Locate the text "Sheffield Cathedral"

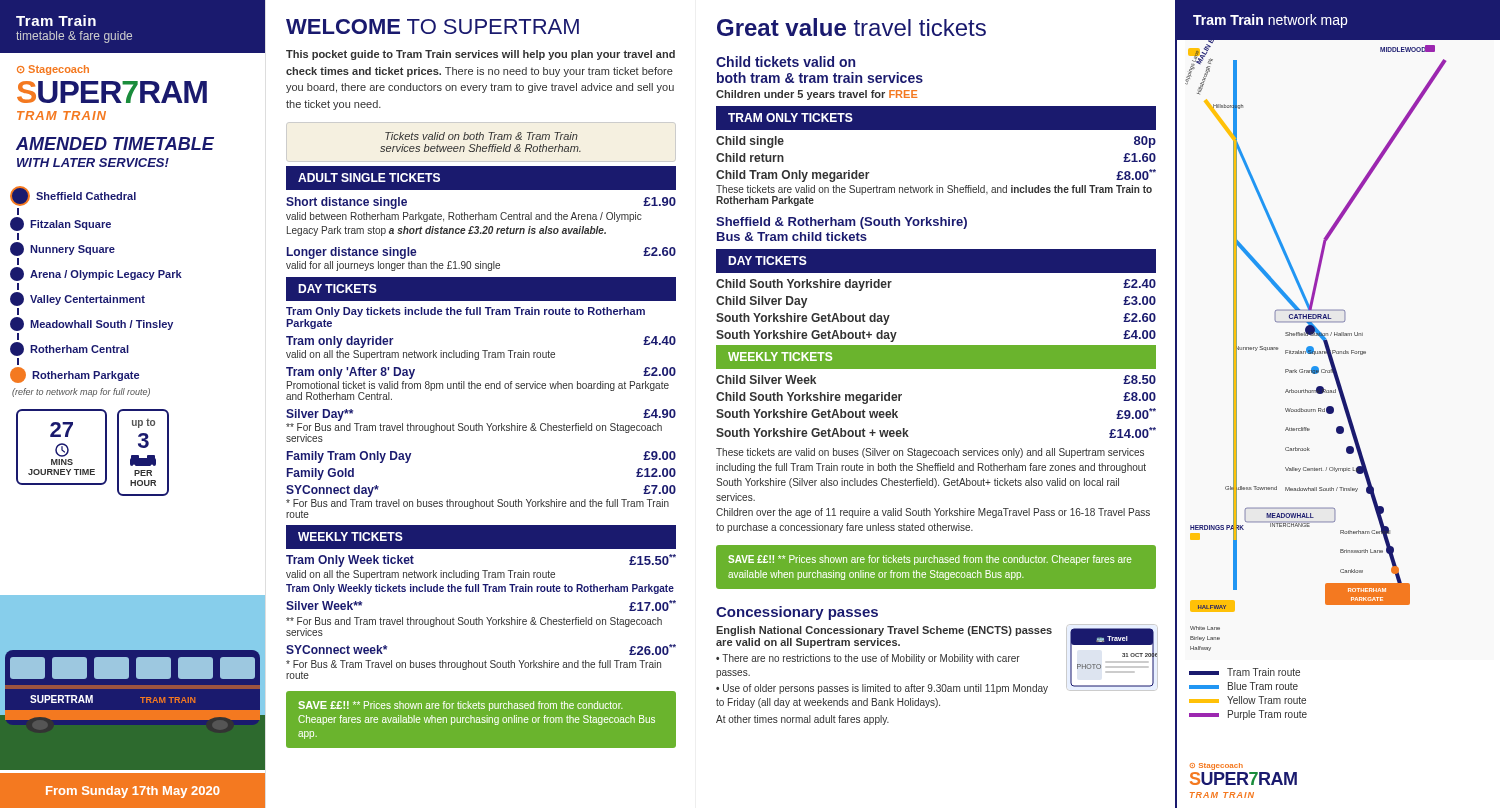[x=73, y=196]
